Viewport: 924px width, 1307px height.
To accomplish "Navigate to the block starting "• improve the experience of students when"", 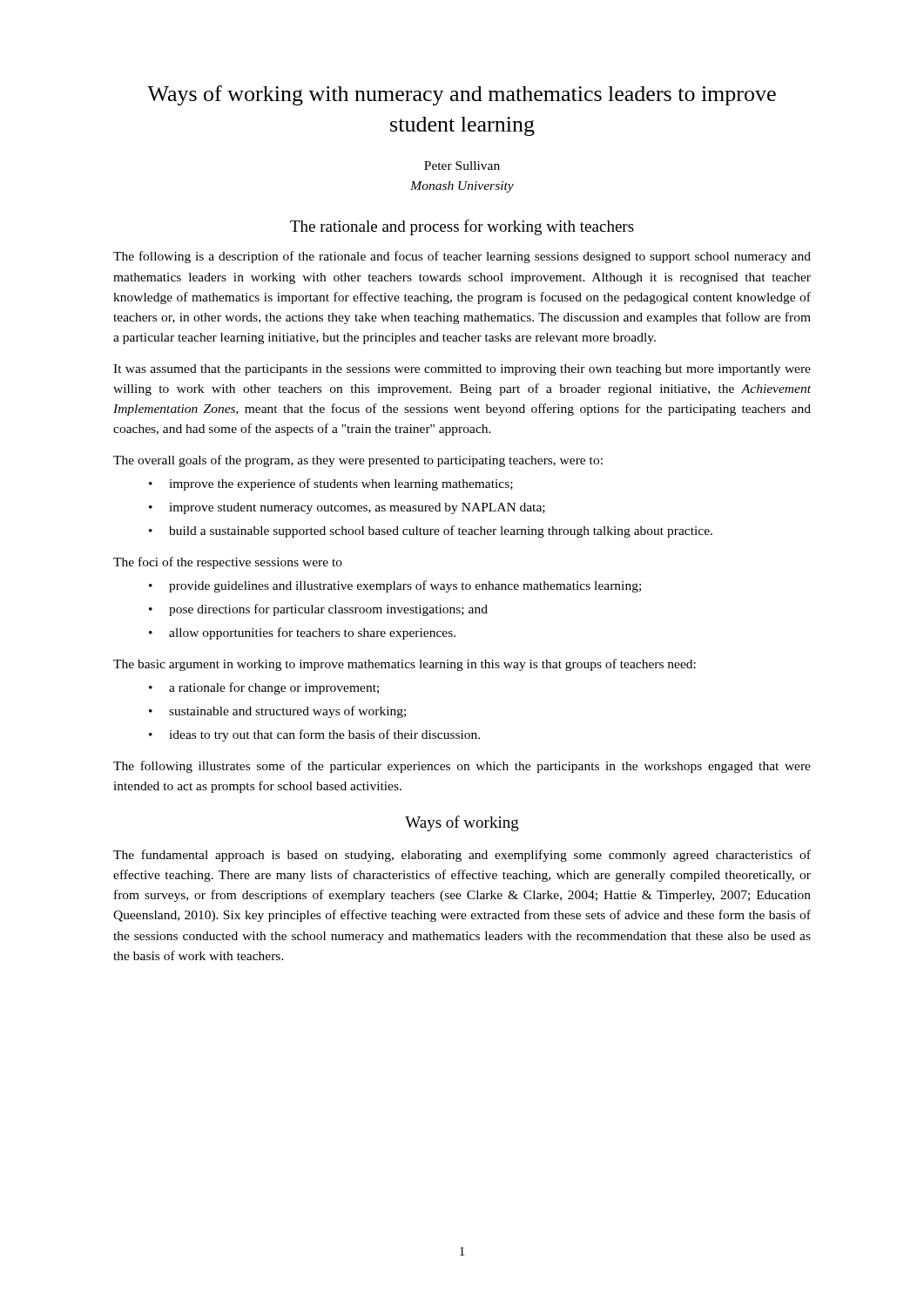I will [479, 483].
